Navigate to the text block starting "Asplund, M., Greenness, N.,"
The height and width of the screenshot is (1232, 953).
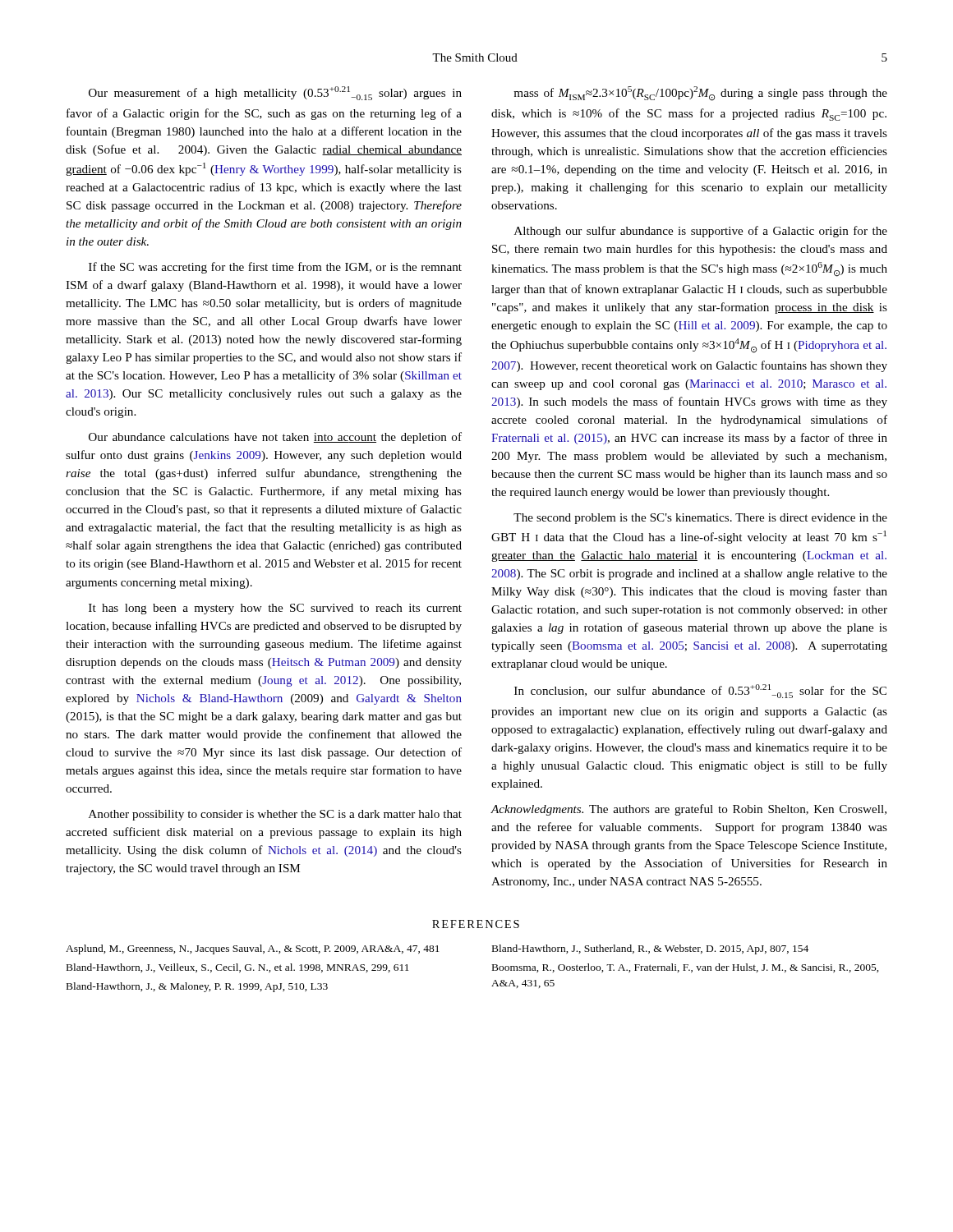click(253, 949)
